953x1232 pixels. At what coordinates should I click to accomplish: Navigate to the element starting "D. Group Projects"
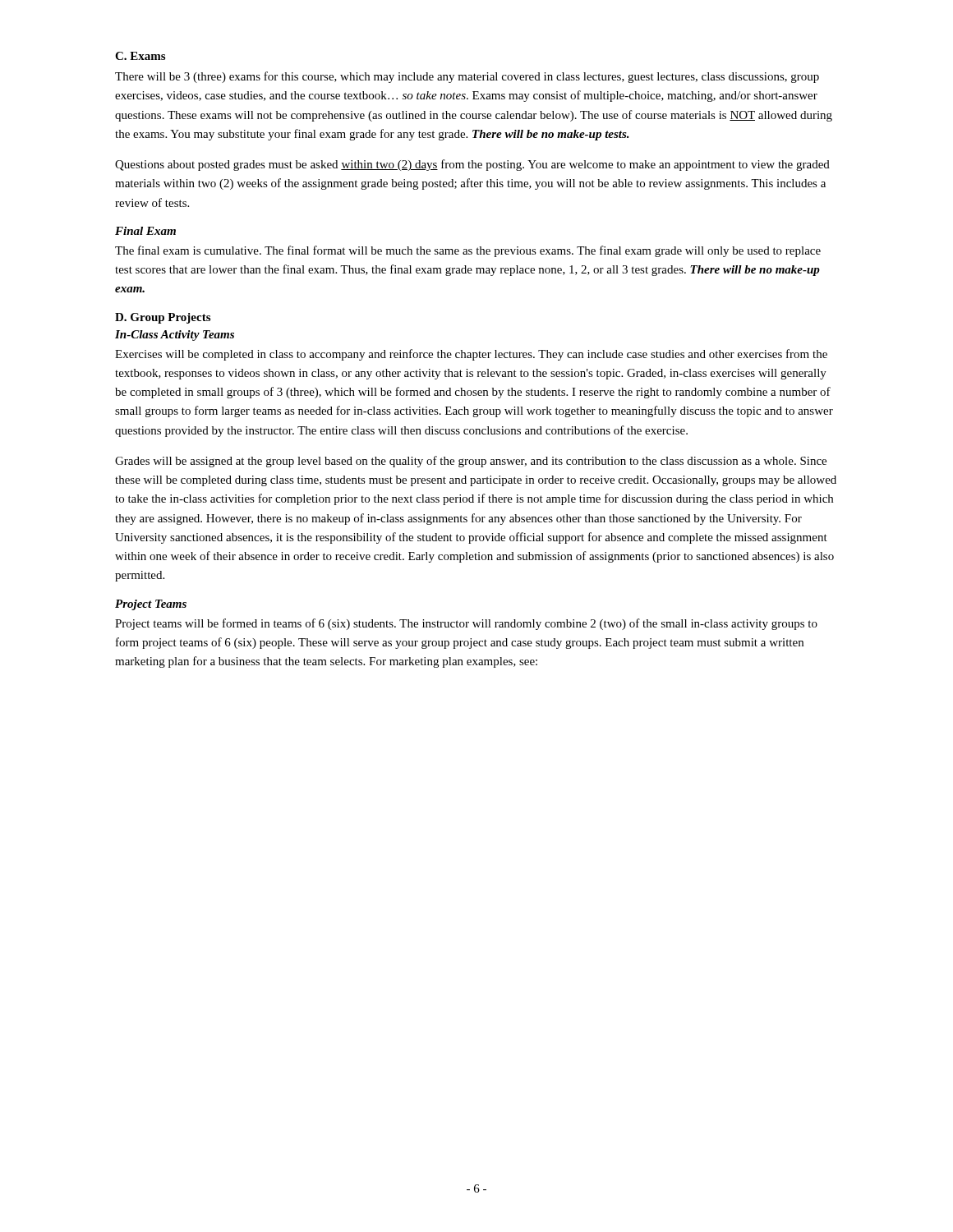(163, 317)
